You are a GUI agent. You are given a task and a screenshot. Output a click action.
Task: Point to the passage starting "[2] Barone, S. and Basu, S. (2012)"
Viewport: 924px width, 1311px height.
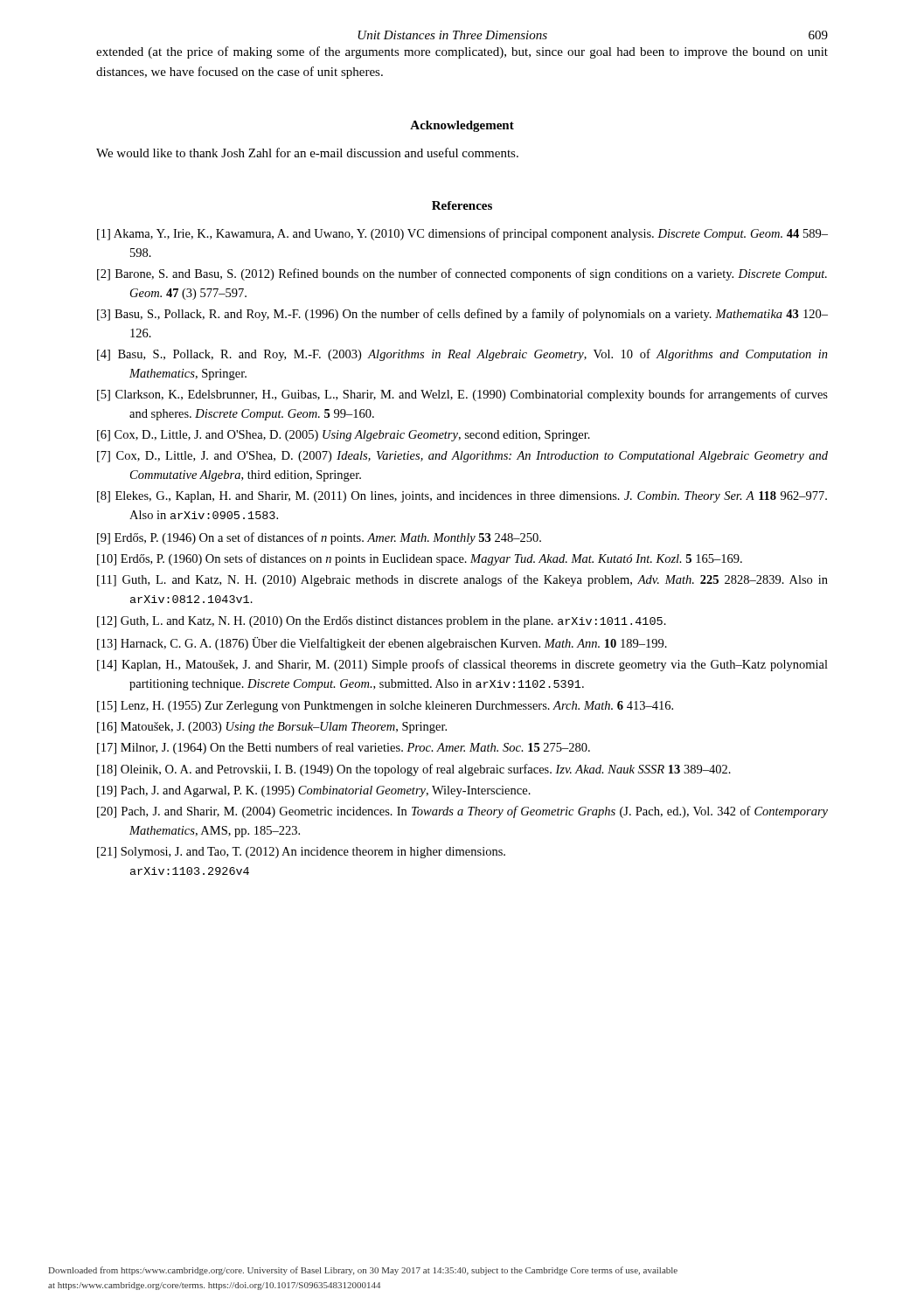click(x=462, y=283)
